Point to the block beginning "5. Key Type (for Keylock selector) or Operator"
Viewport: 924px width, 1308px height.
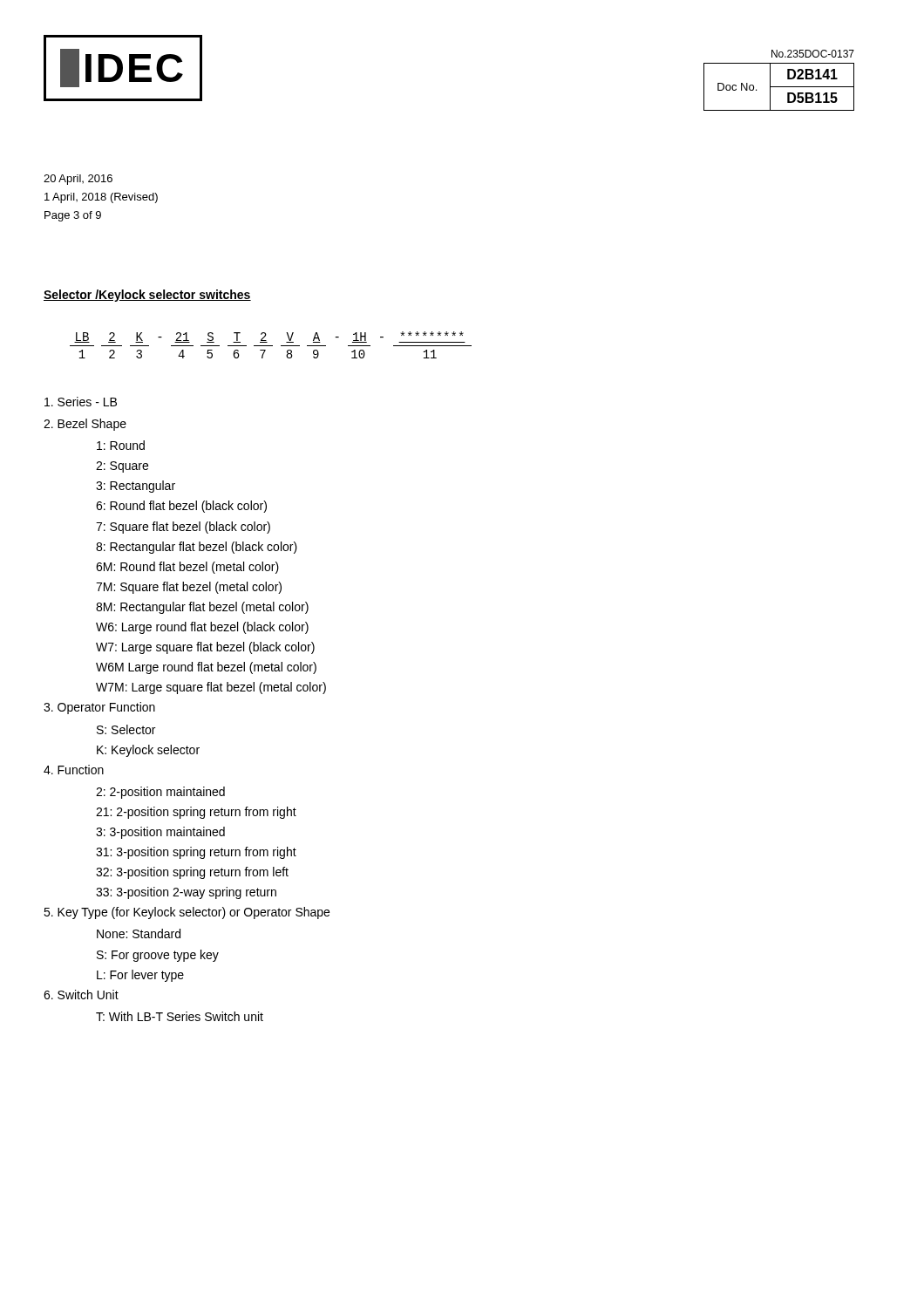pos(187,912)
